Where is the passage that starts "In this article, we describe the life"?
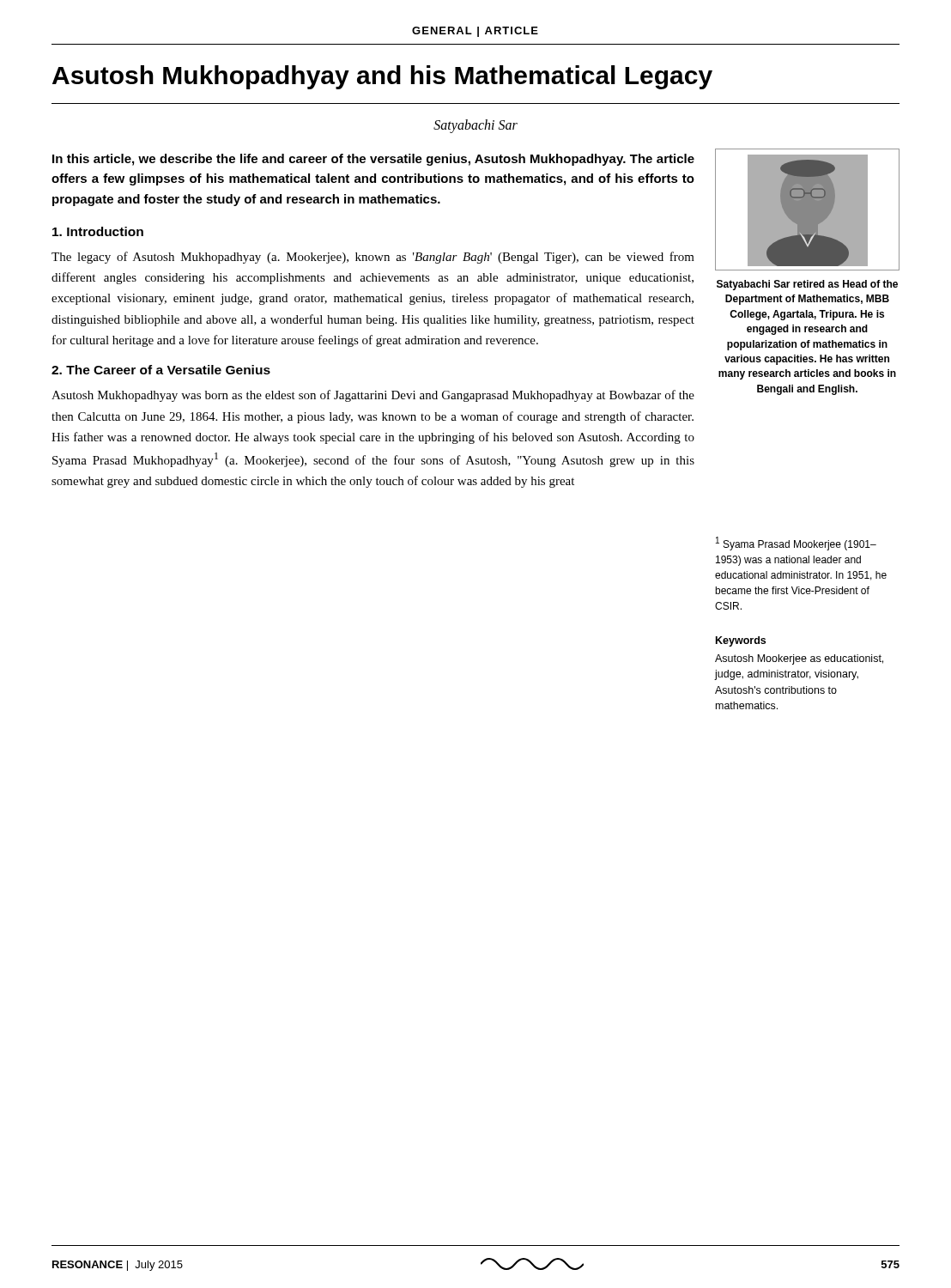The height and width of the screenshot is (1288, 951). coord(373,178)
